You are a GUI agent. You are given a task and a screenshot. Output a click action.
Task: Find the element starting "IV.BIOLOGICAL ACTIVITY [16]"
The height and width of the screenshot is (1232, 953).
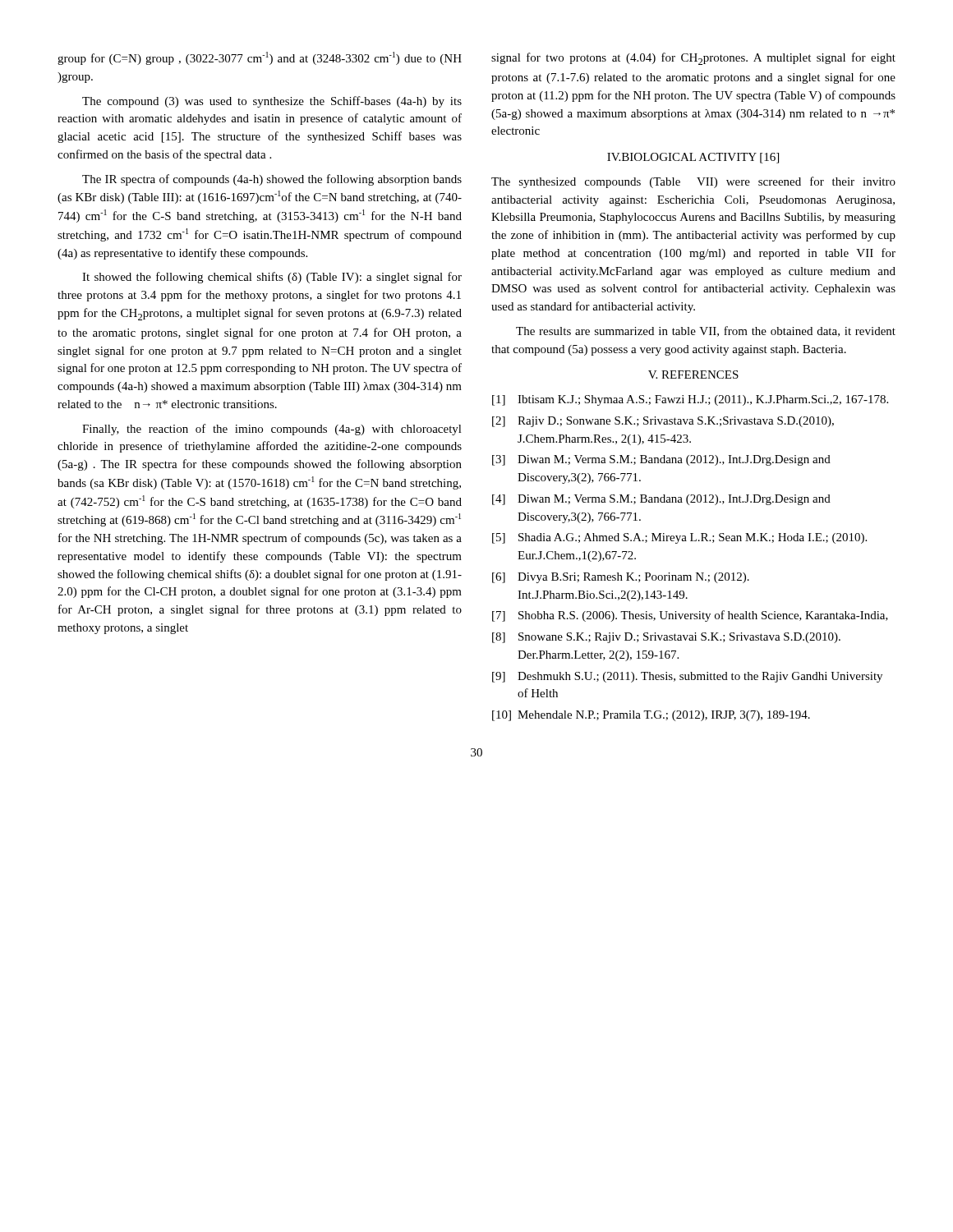[x=693, y=158]
